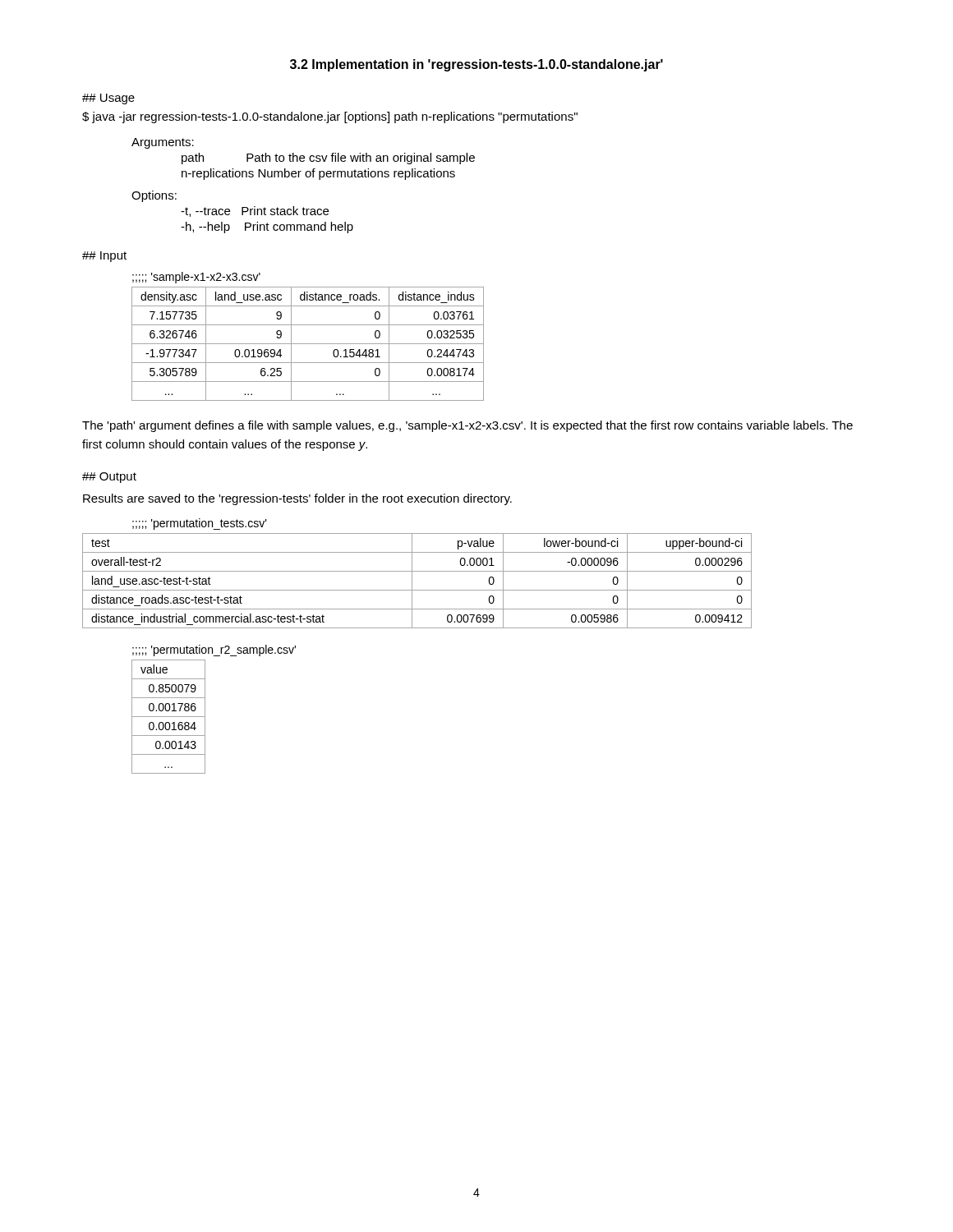Screen dimensions: 1232x953
Task: Navigate to the passage starting "3.2 Implementation in"
Action: click(x=476, y=64)
